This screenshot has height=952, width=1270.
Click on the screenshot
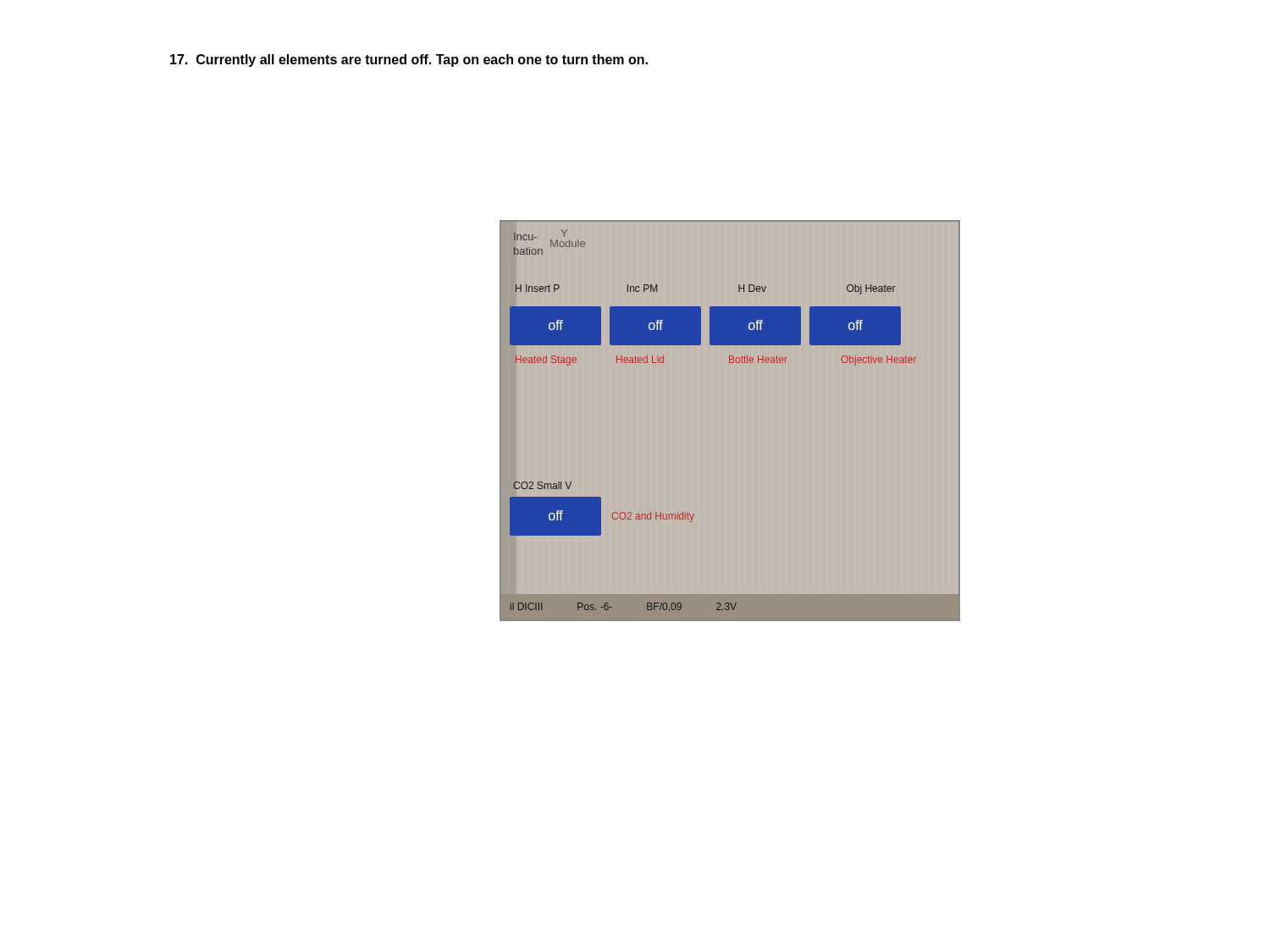(478, 309)
